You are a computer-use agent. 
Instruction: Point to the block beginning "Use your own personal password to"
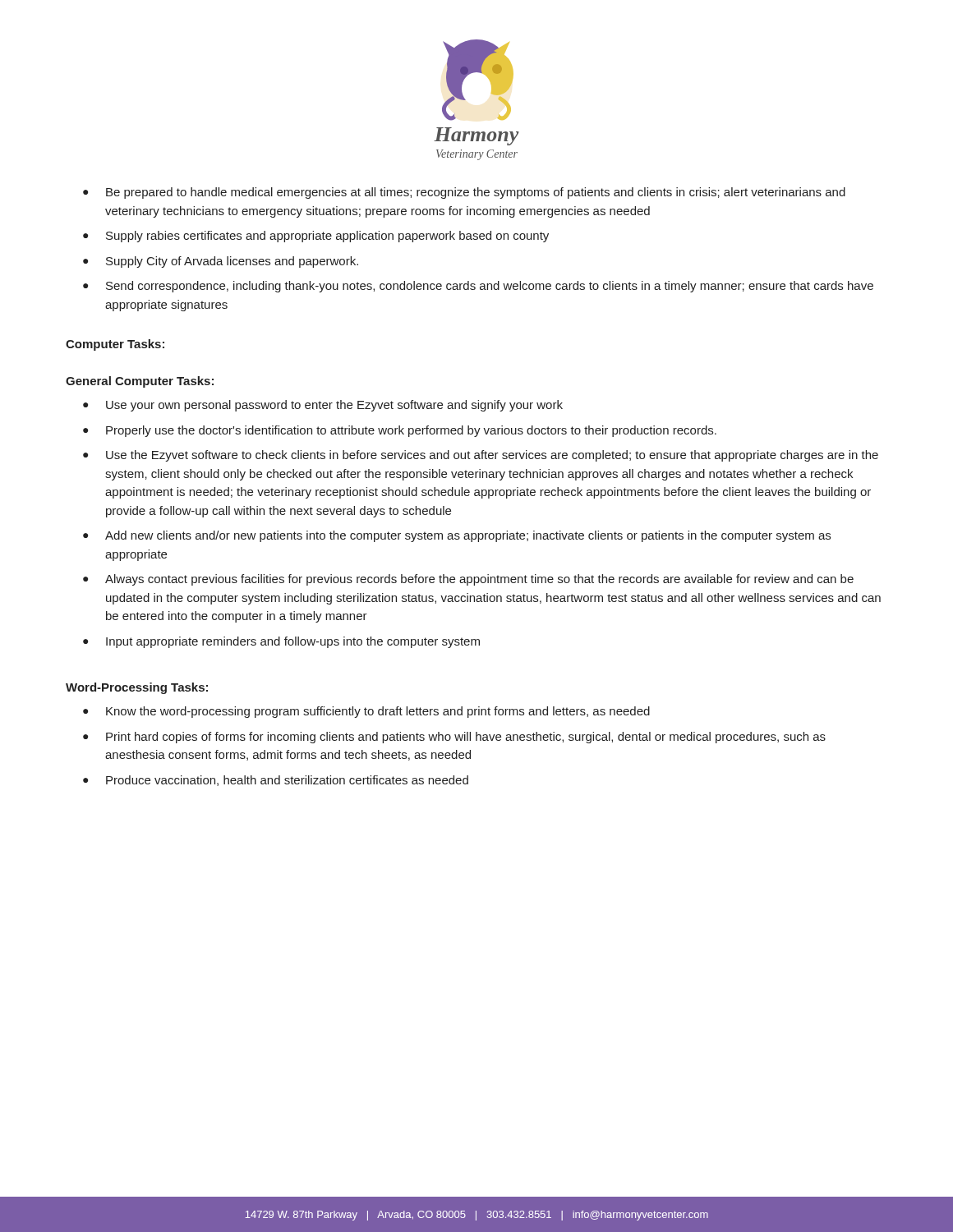[334, 405]
